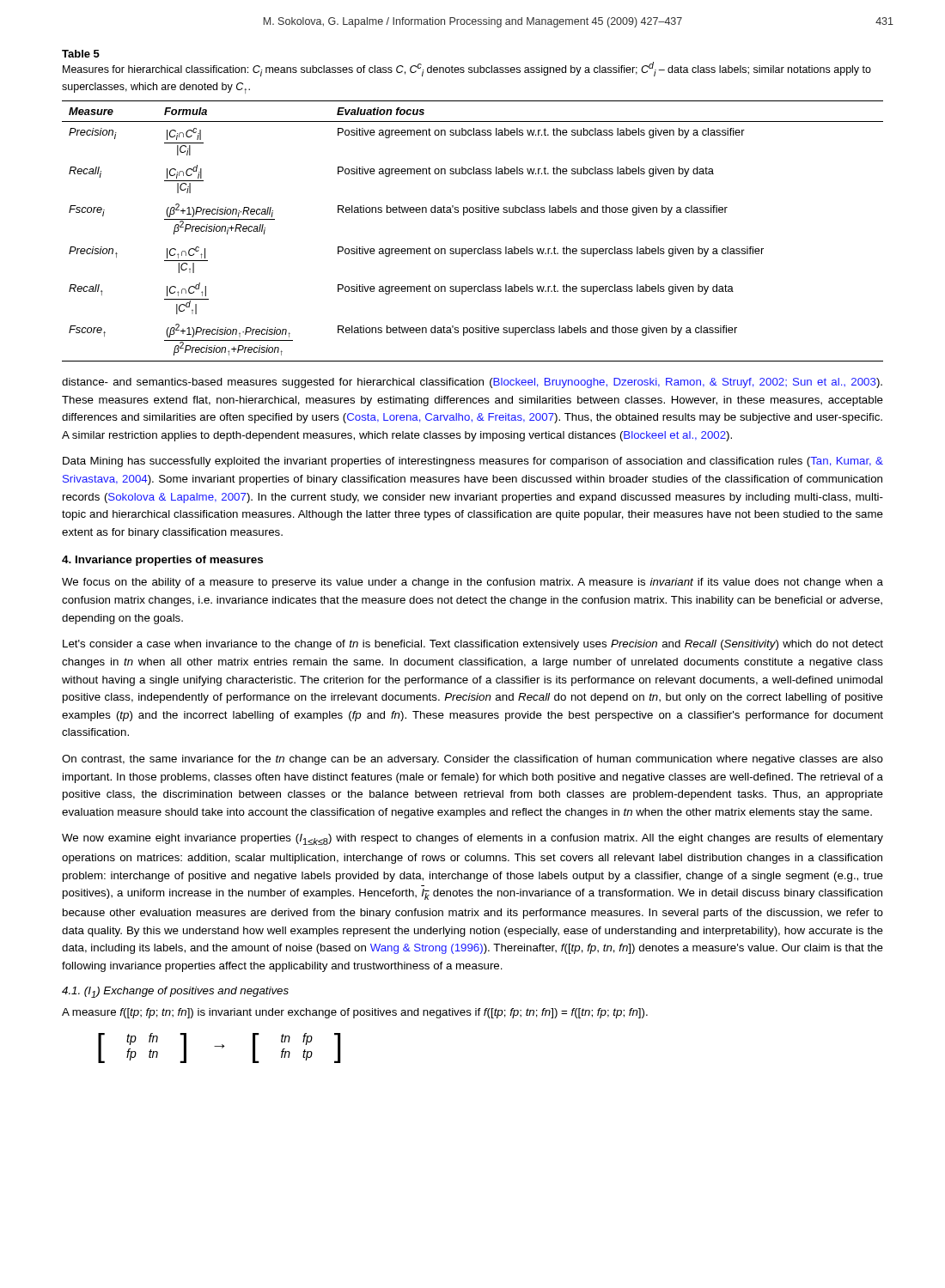Select the region starting "4. Invariance properties of measures"
Image resolution: width=945 pixels, height=1288 pixels.
point(163,560)
